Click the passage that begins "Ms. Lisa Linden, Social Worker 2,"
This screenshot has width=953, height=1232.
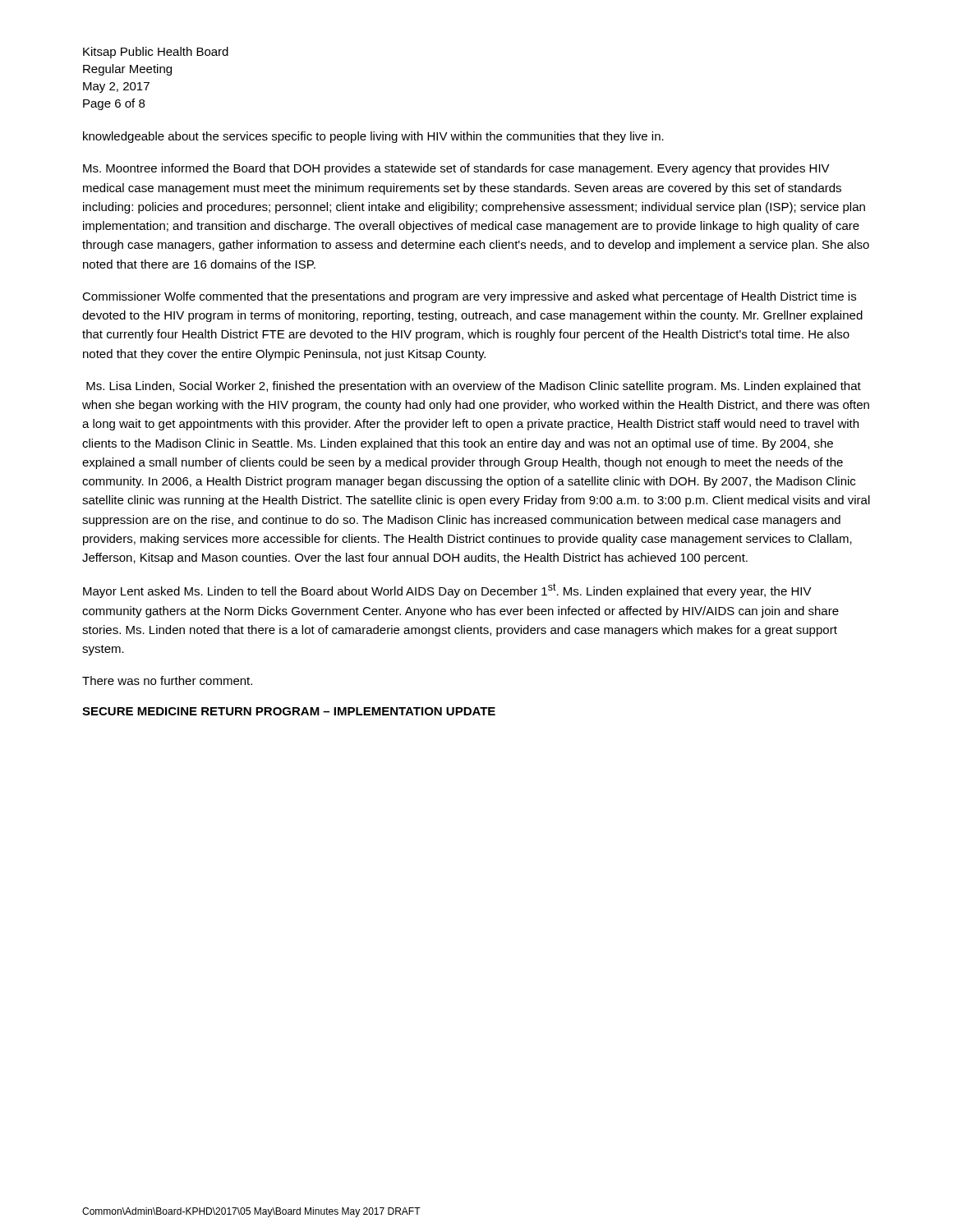coord(476,471)
